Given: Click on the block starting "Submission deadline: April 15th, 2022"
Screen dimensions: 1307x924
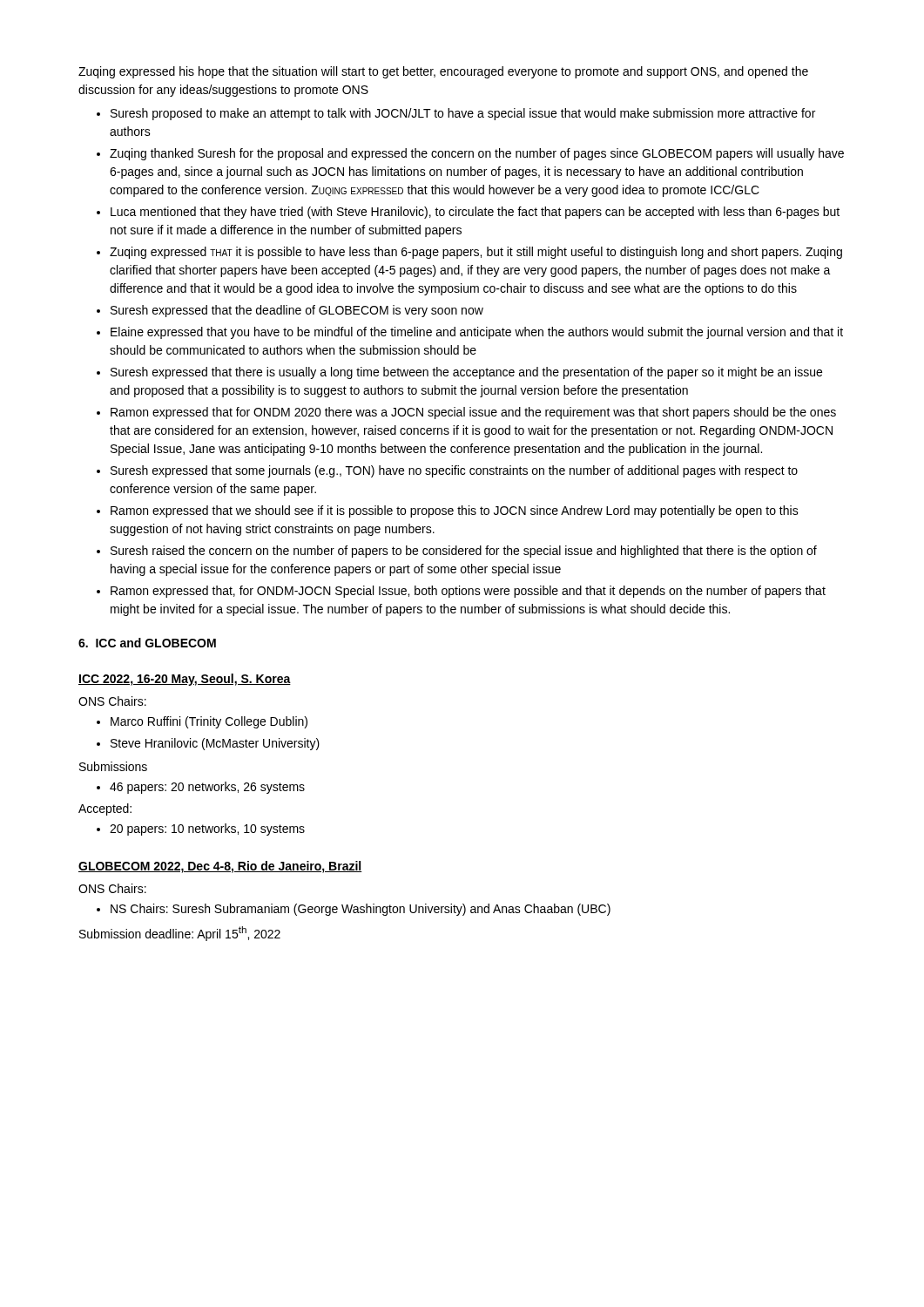Looking at the screenshot, I should click(x=180, y=934).
